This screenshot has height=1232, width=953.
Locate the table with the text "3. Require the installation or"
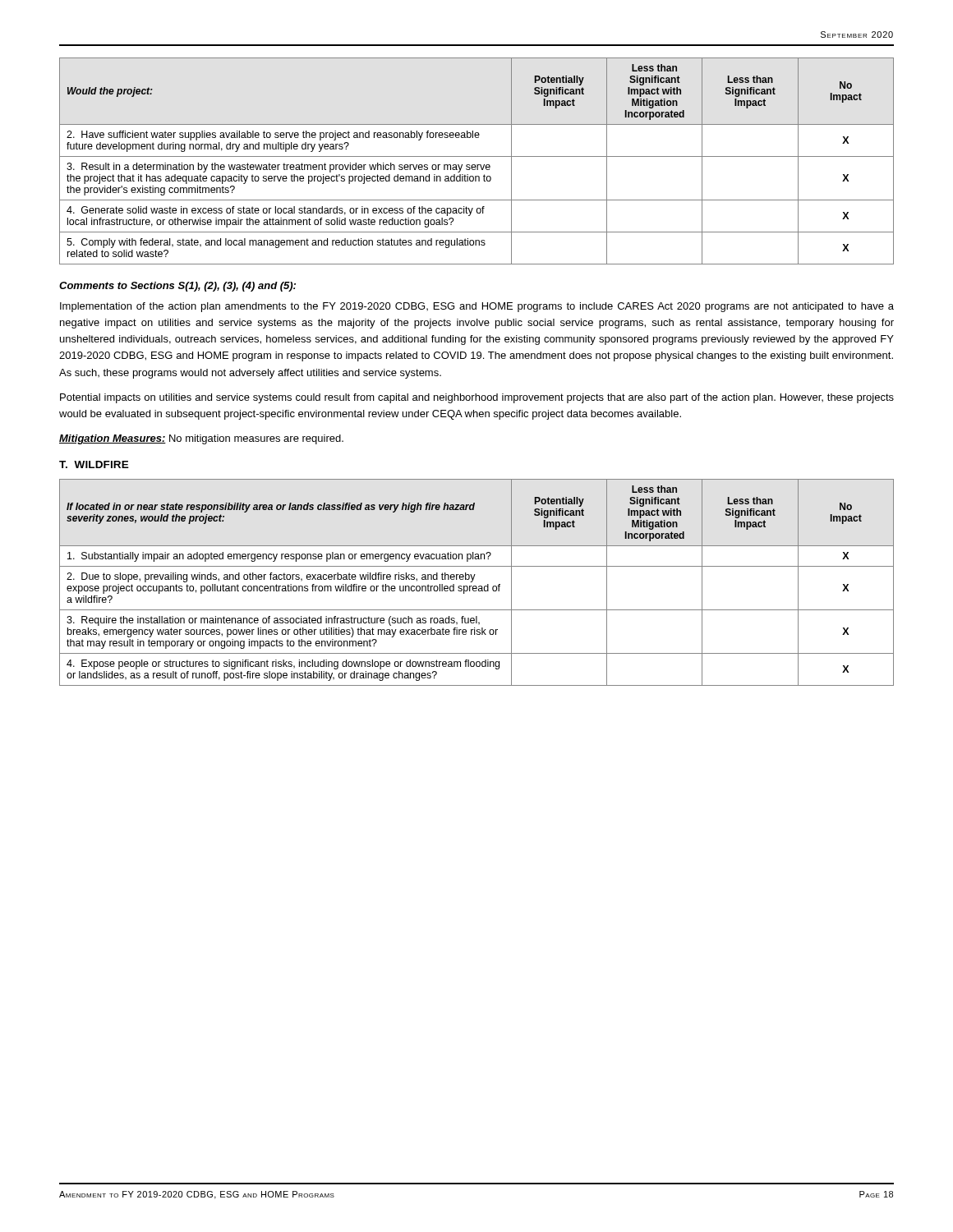pyautogui.click(x=476, y=582)
